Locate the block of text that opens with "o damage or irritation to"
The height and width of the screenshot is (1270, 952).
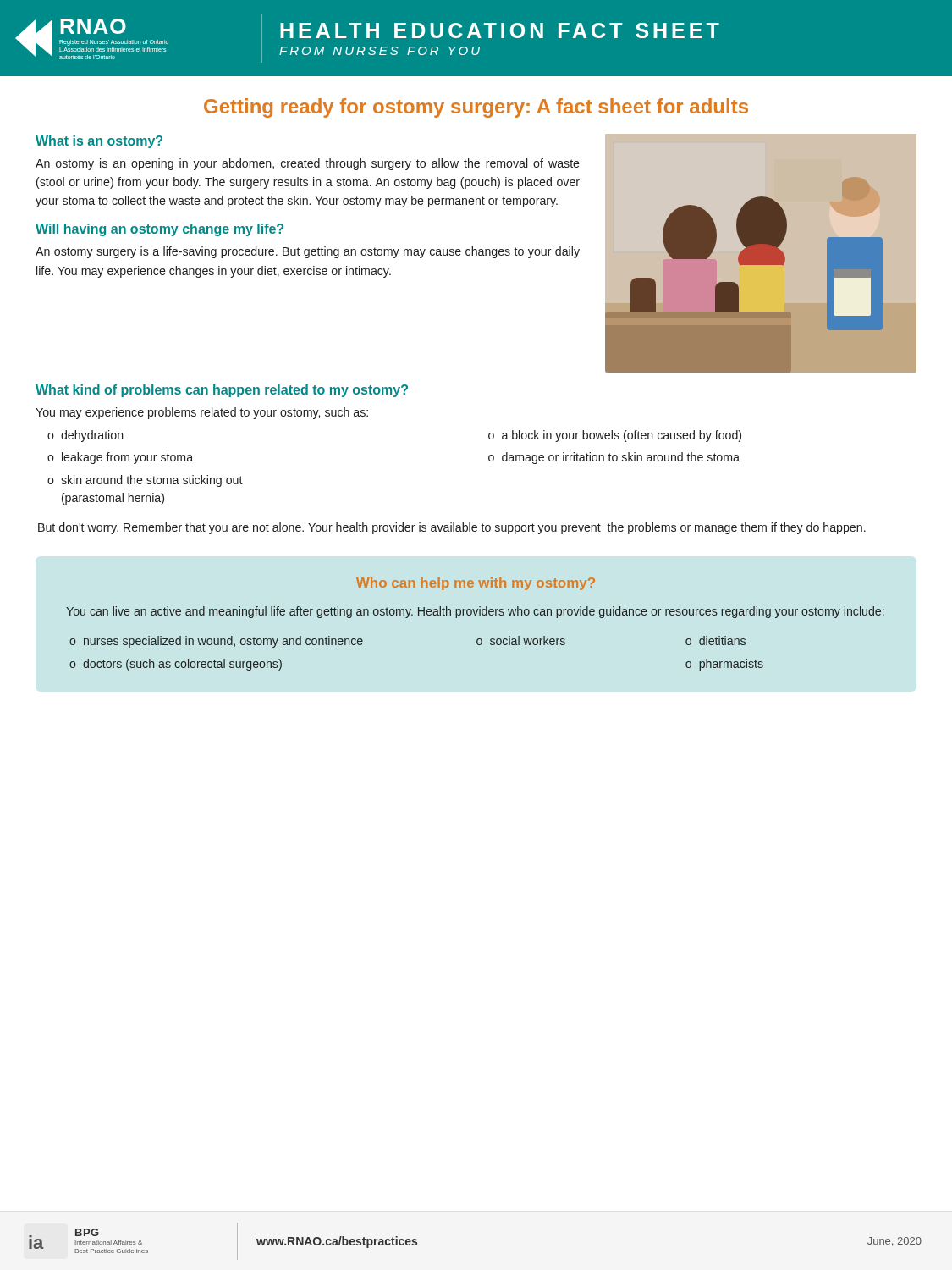[614, 458]
